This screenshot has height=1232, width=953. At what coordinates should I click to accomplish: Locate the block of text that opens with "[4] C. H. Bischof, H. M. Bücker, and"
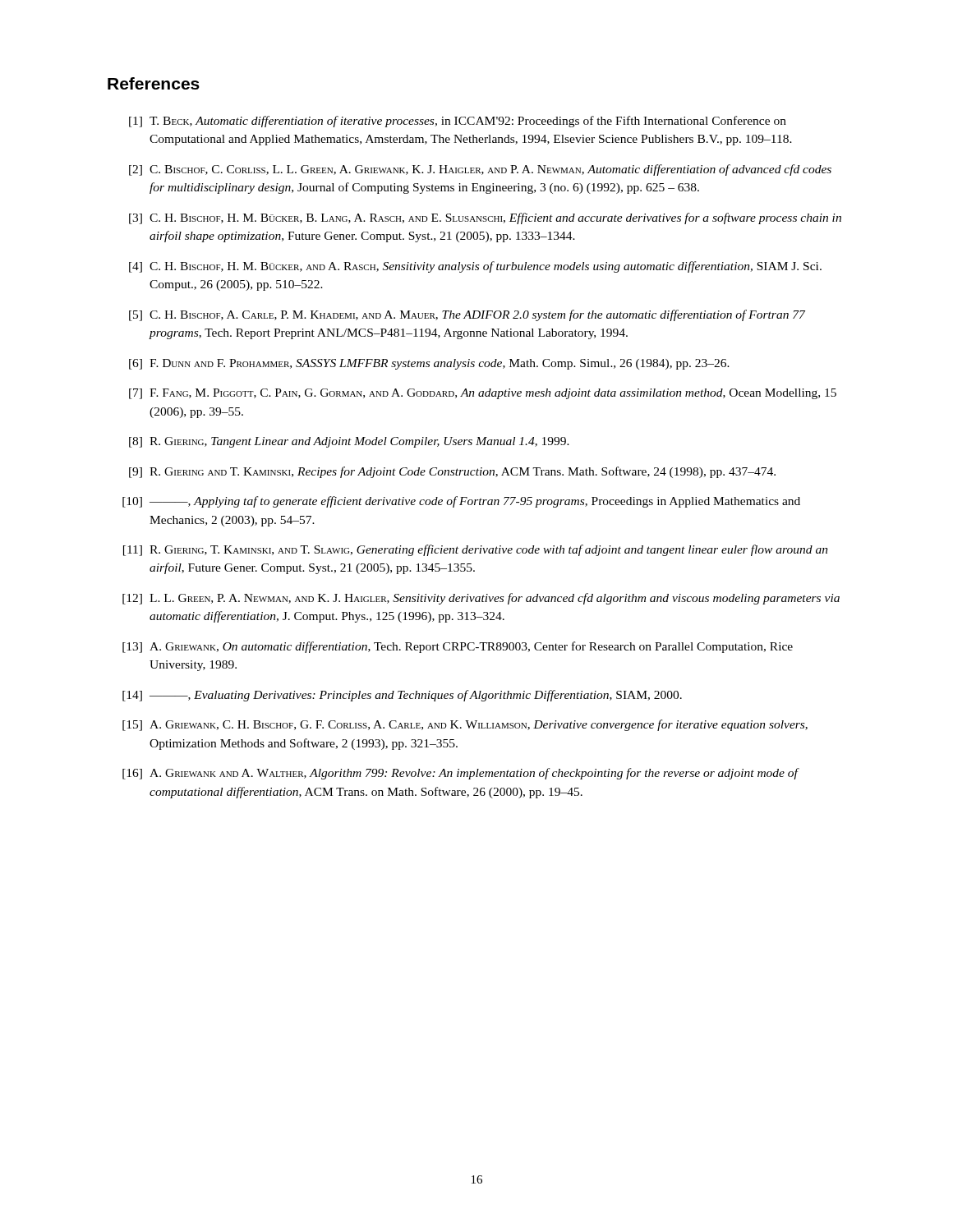tap(476, 275)
